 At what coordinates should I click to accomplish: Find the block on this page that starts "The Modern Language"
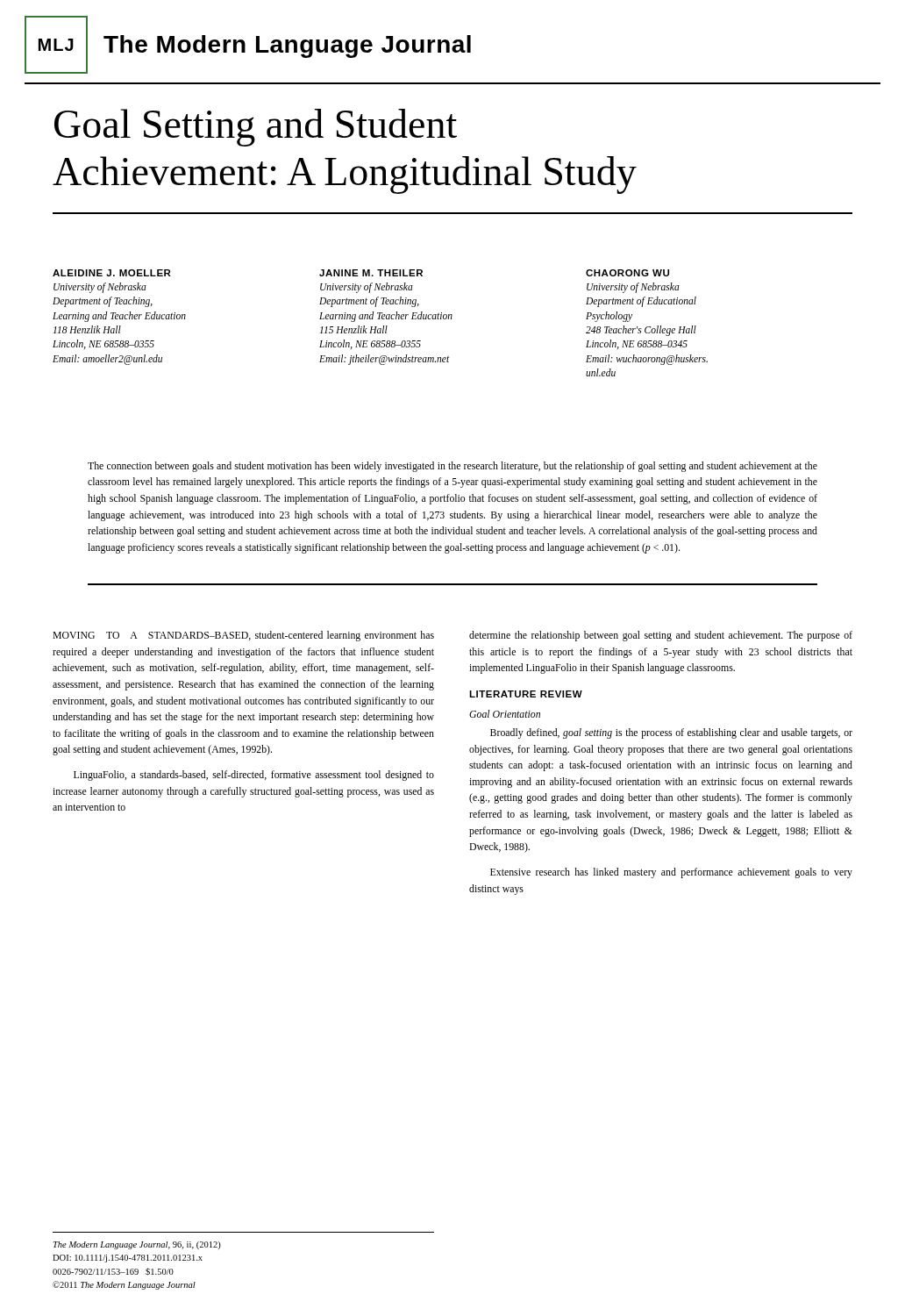tap(137, 1245)
